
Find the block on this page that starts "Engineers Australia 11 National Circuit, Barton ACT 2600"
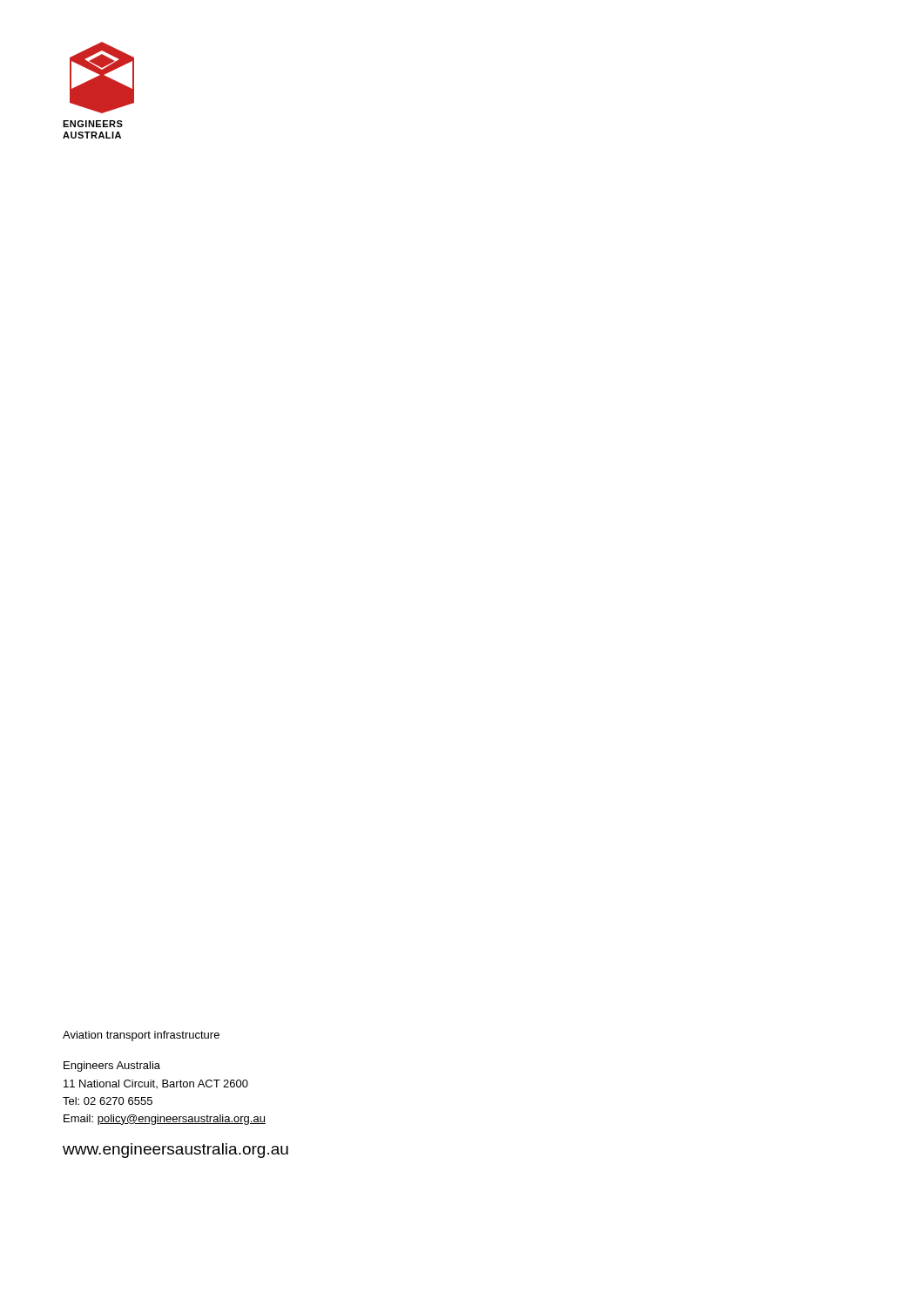164,1092
